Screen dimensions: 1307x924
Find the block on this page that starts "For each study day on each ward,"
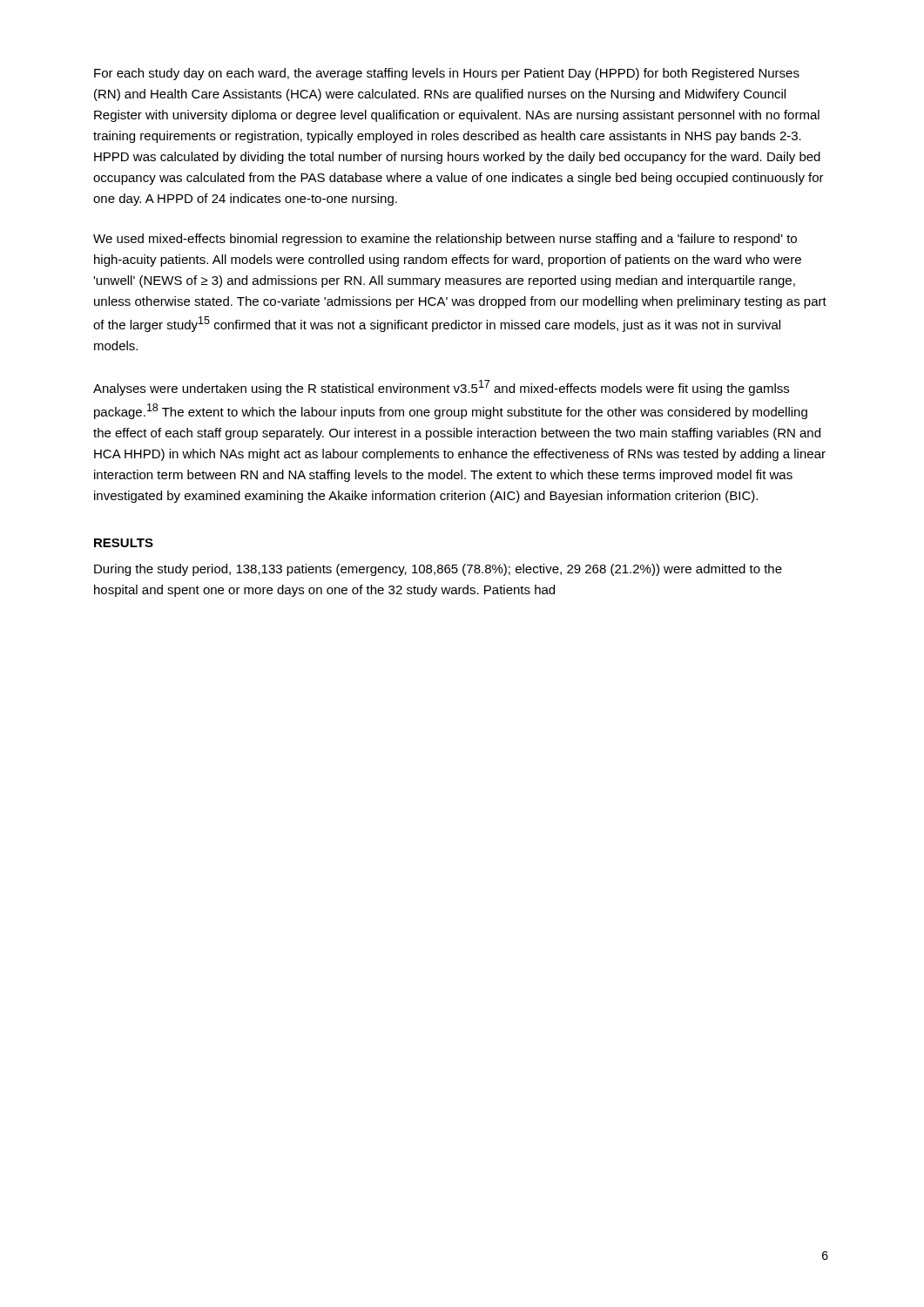pos(458,135)
